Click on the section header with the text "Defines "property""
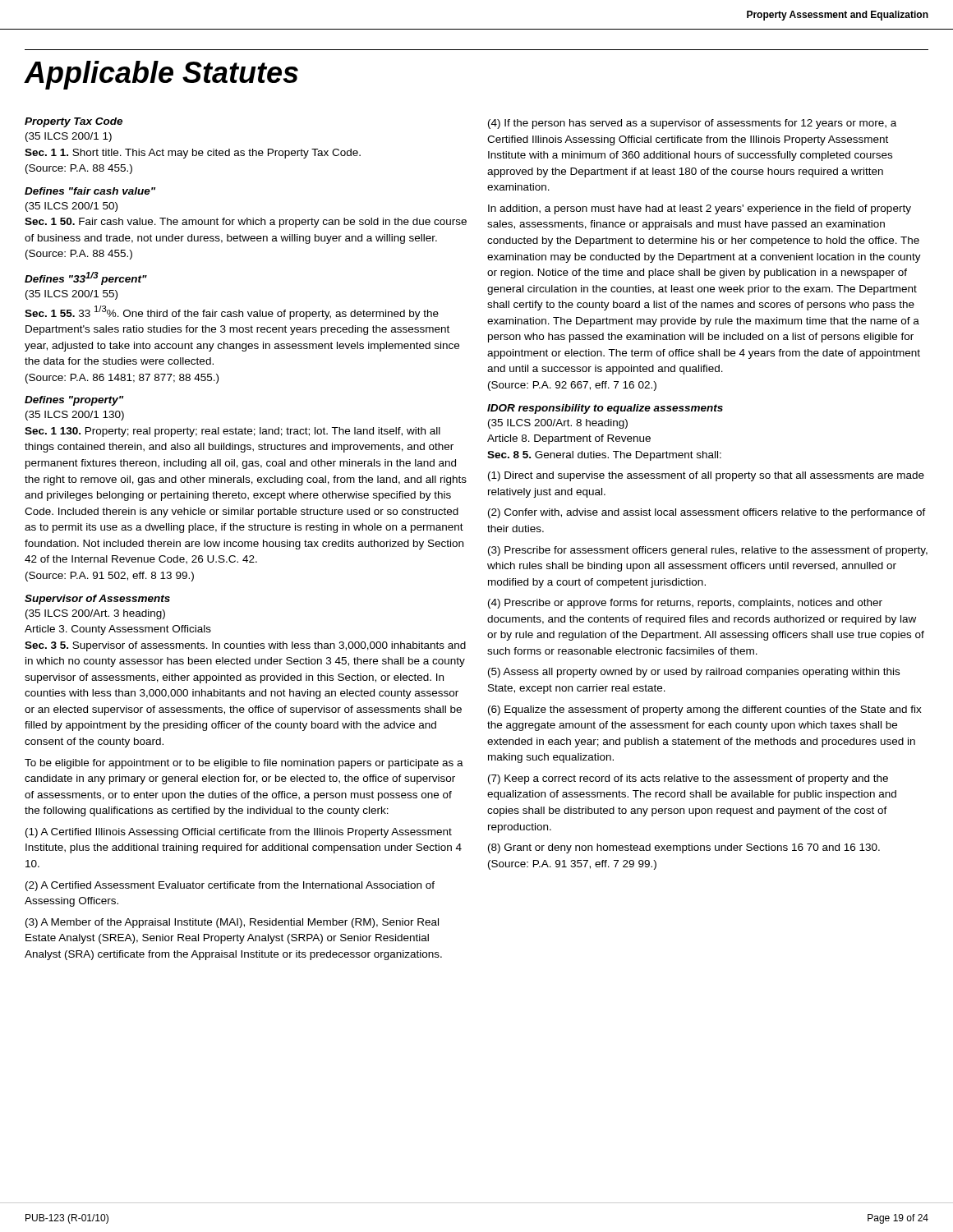The width and height of the screenshot is (953, 1232). (x=74, y=400)
